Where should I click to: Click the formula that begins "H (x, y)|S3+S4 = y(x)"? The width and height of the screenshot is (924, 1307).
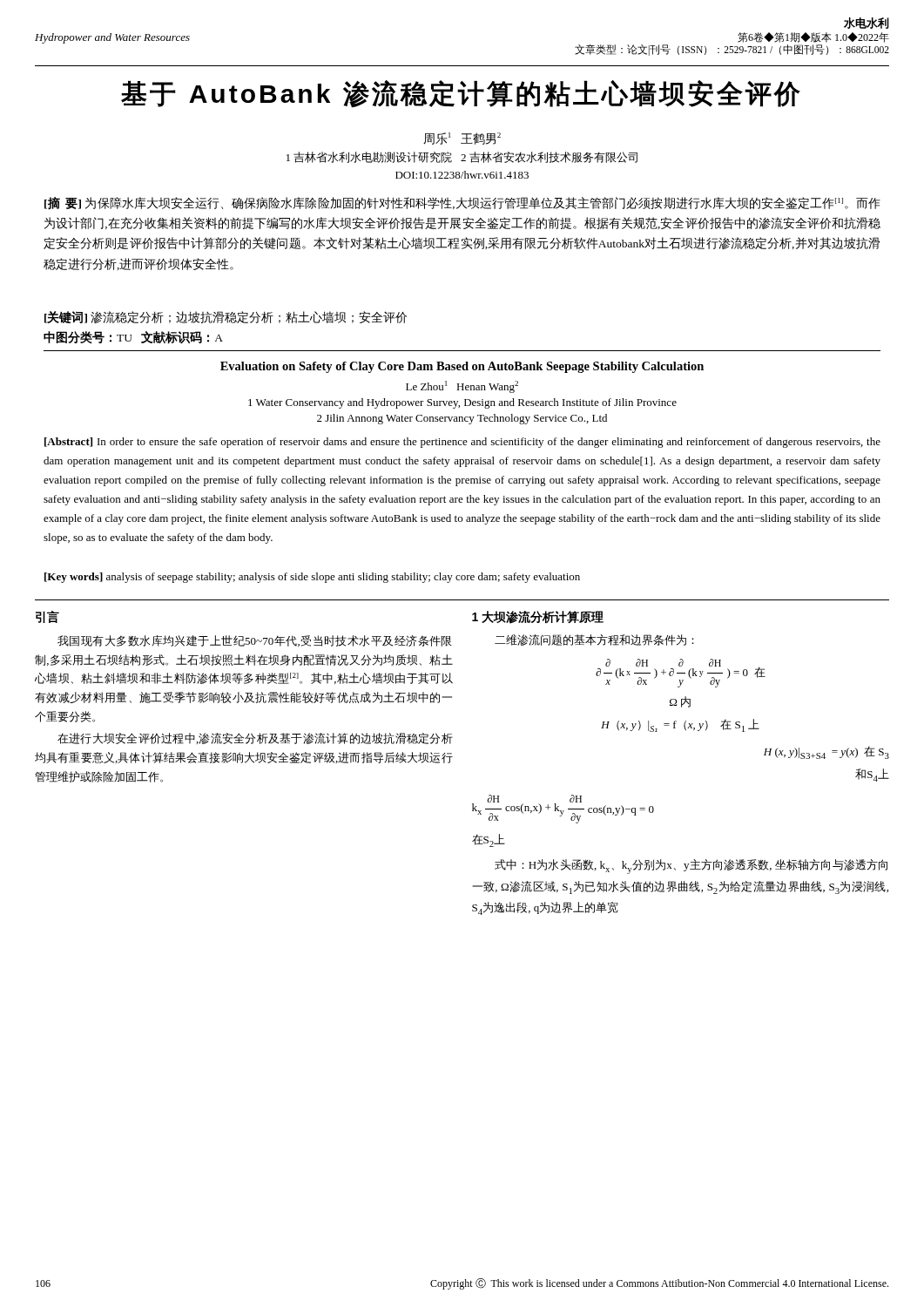click(x=826, y=753)
